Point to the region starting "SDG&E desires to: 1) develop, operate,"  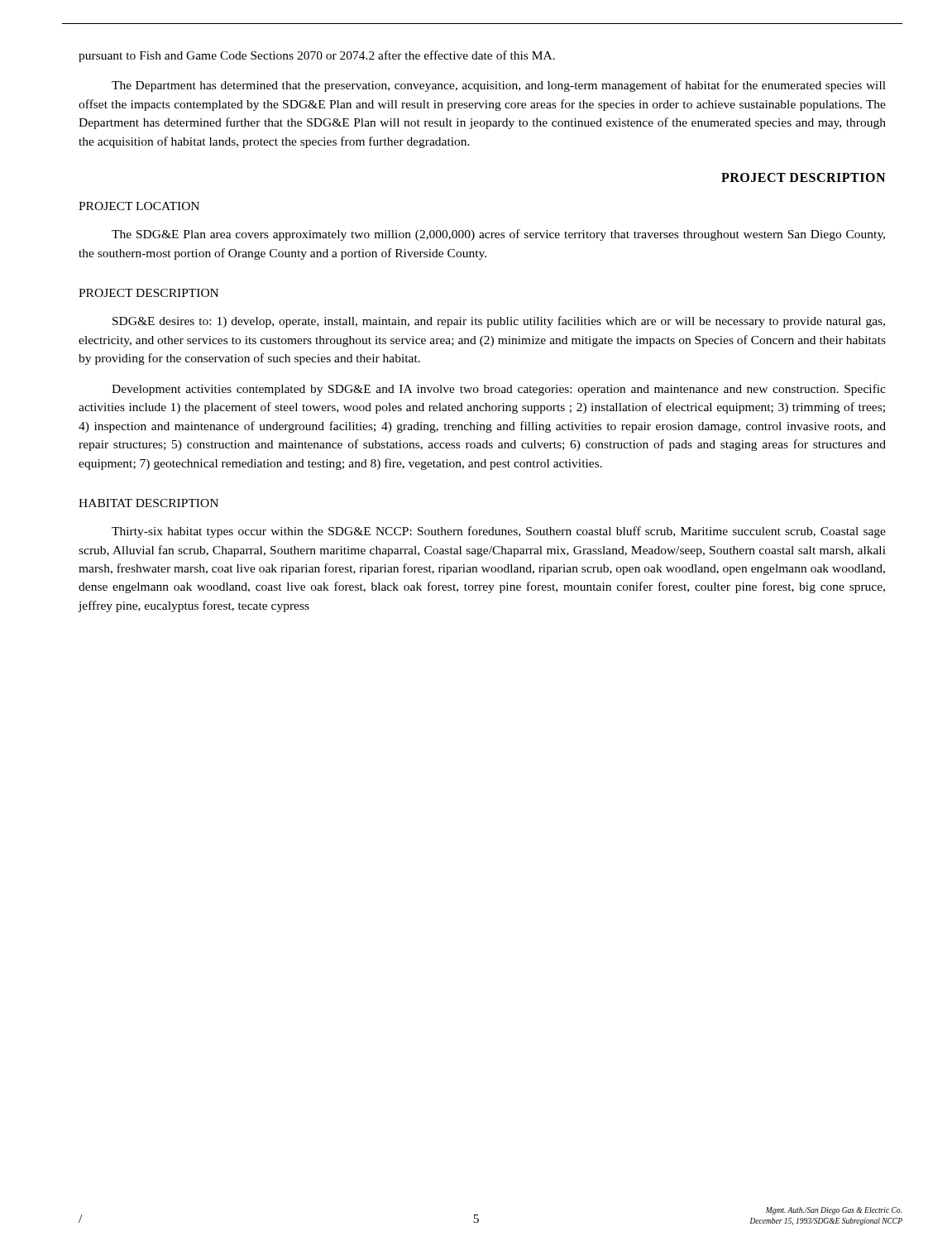coord(482,339)
